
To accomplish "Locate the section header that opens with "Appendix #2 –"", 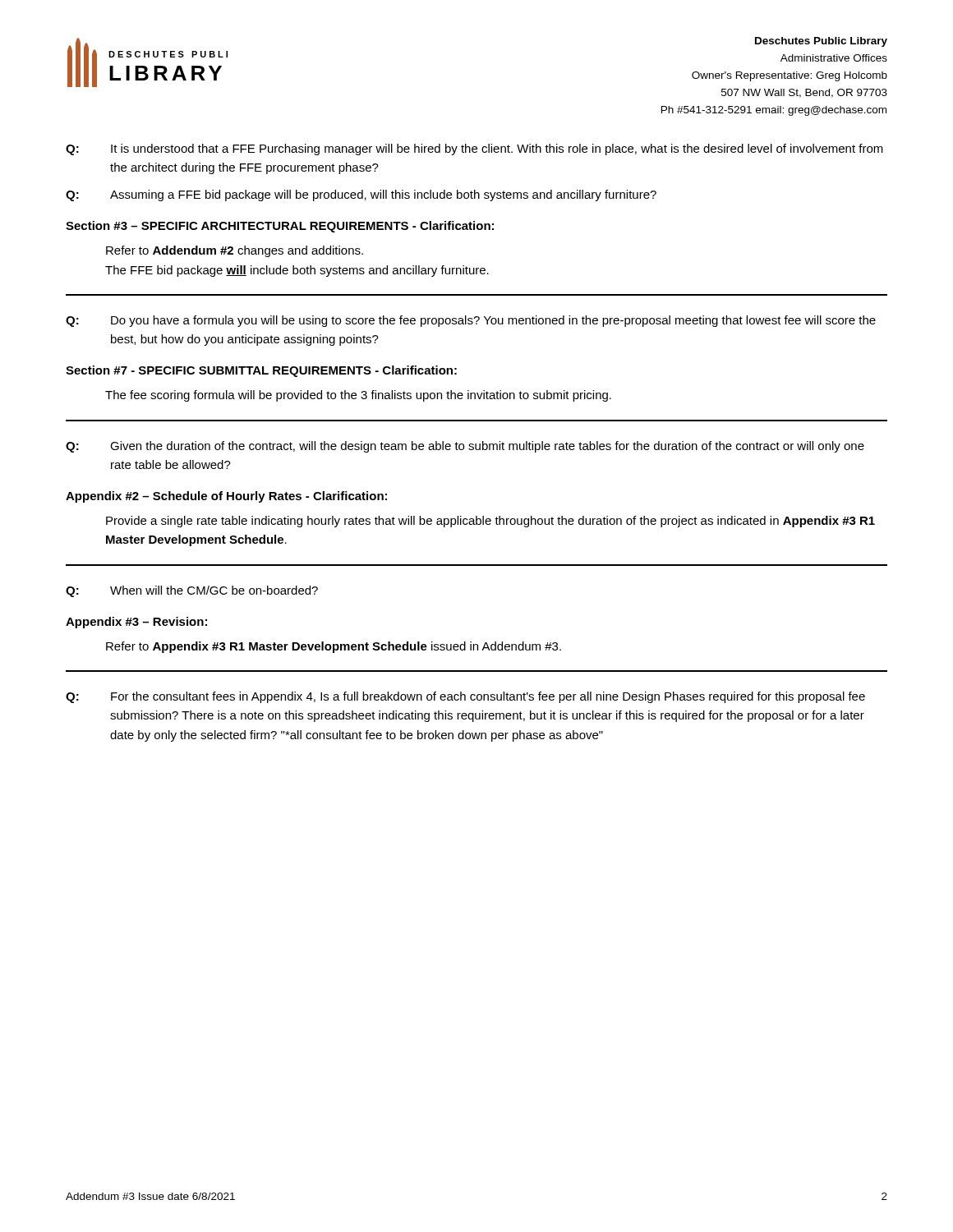I will pos(227,496).
